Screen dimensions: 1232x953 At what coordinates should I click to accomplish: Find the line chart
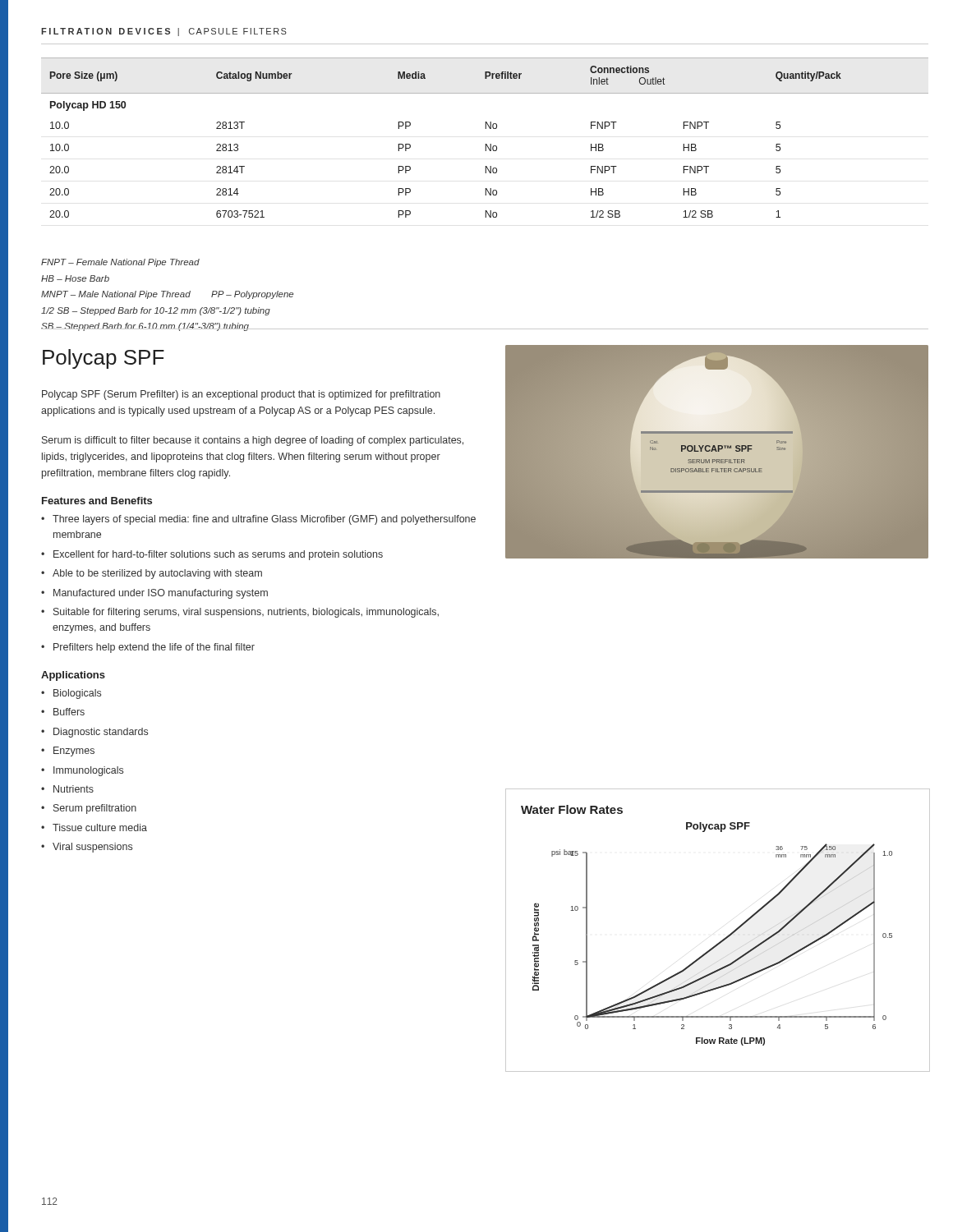(x=717, y=930)
